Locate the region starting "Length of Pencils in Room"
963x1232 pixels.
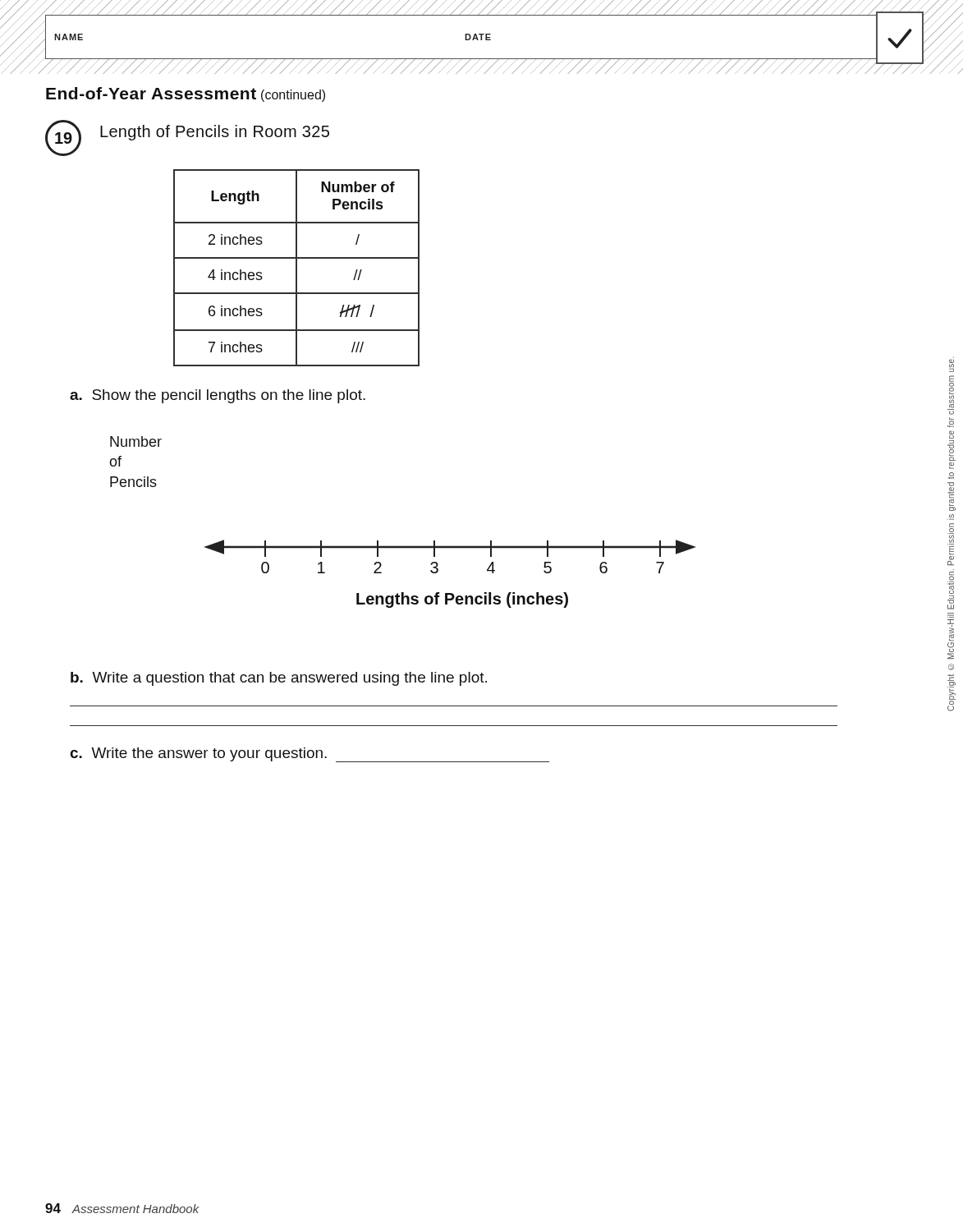pos(215,131)
